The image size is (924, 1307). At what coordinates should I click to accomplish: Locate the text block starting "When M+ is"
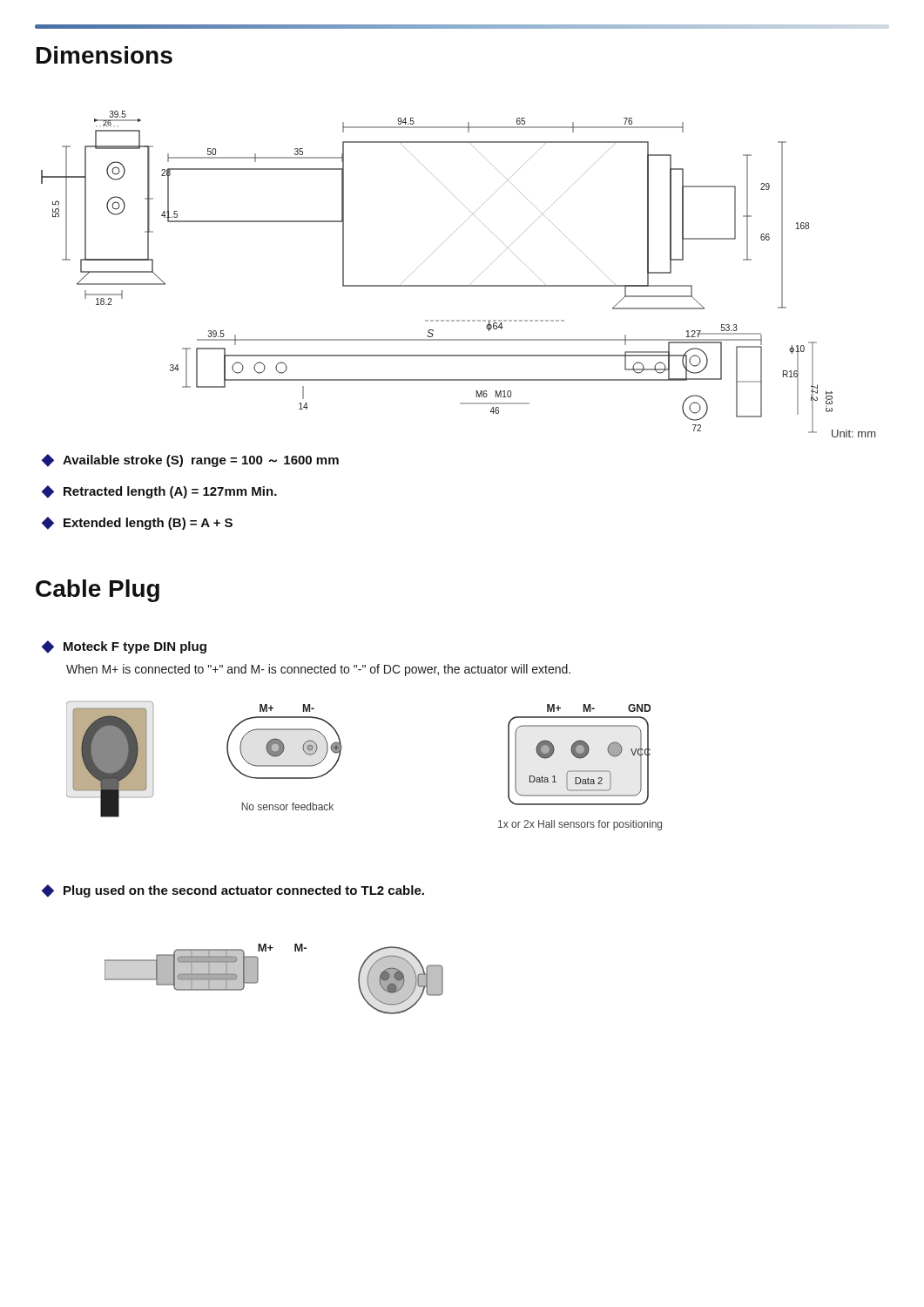(x=319, y=669)
